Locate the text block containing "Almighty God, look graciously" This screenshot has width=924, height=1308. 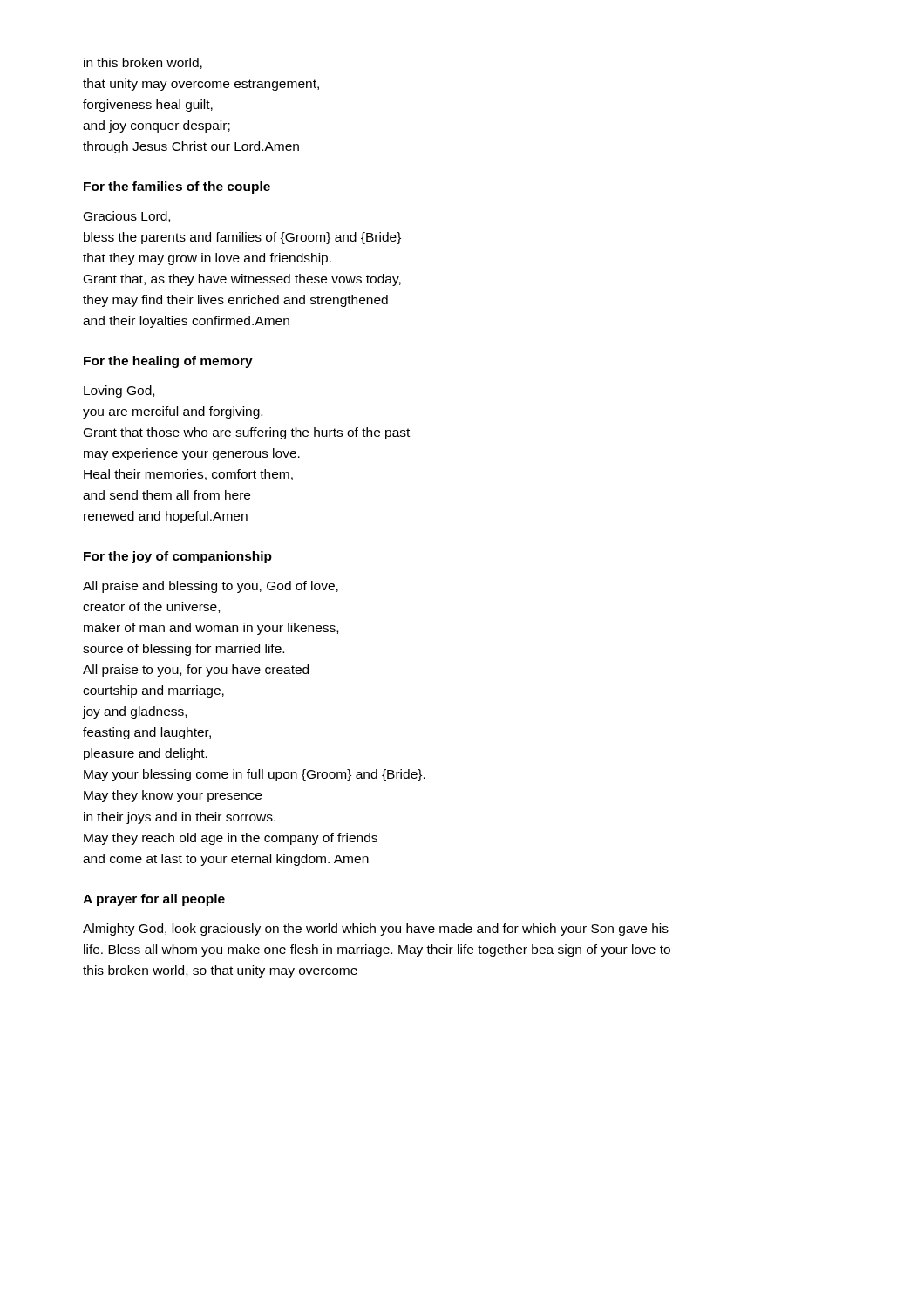tap(377, 949)
